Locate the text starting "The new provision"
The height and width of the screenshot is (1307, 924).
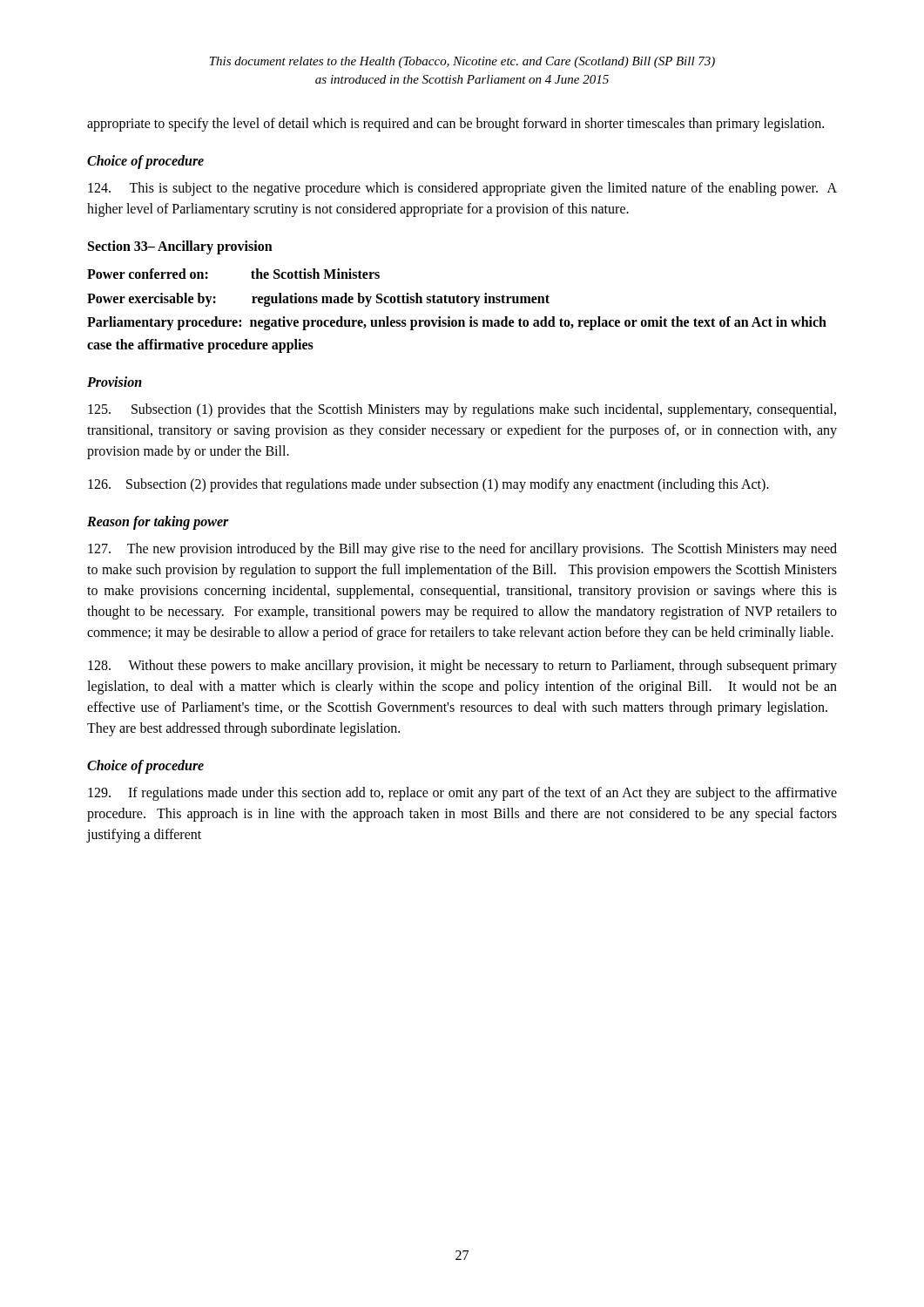(x=462, y=591)
